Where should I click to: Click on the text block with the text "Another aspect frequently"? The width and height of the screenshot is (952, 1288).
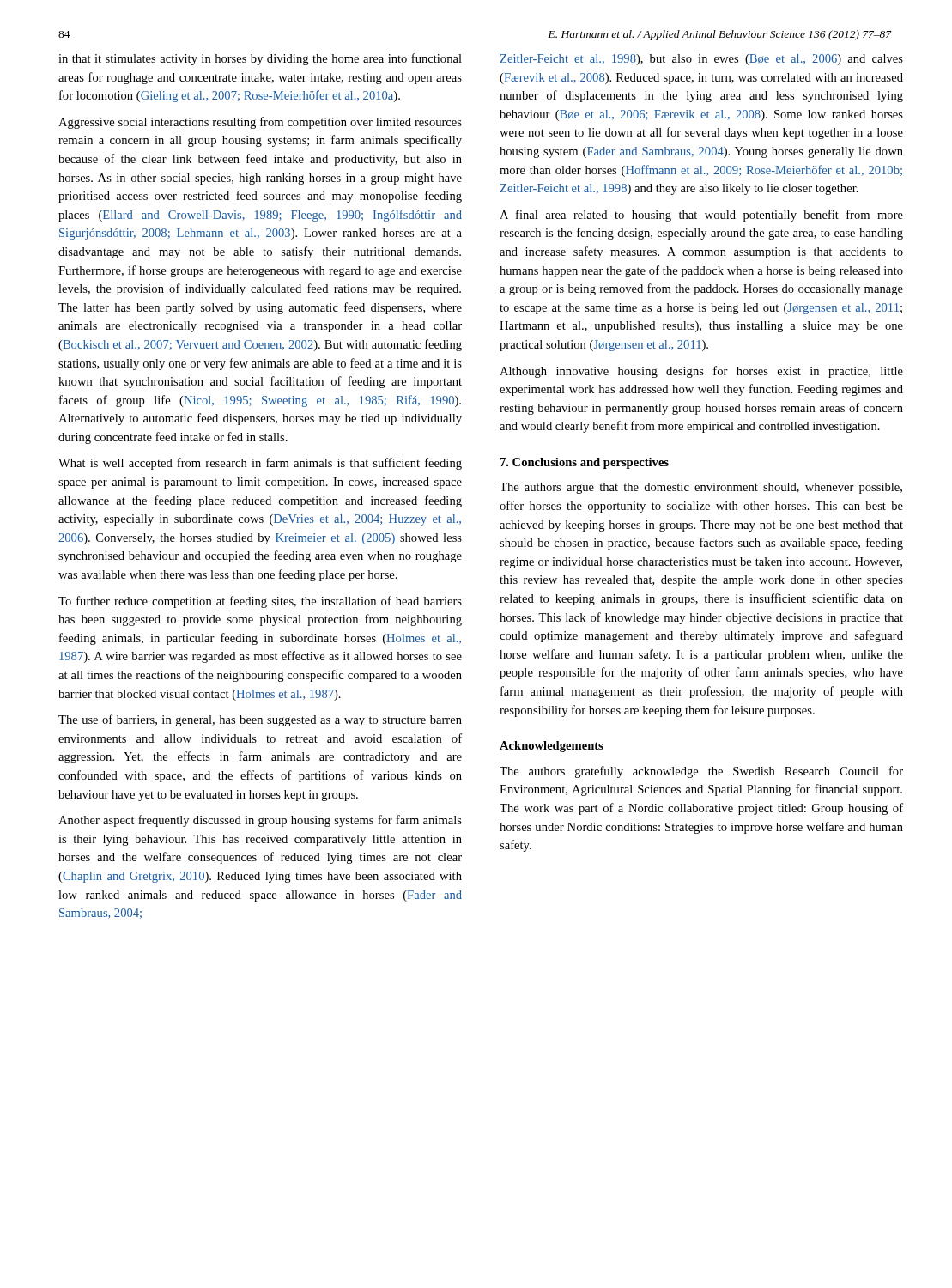(x=260, y=867)
